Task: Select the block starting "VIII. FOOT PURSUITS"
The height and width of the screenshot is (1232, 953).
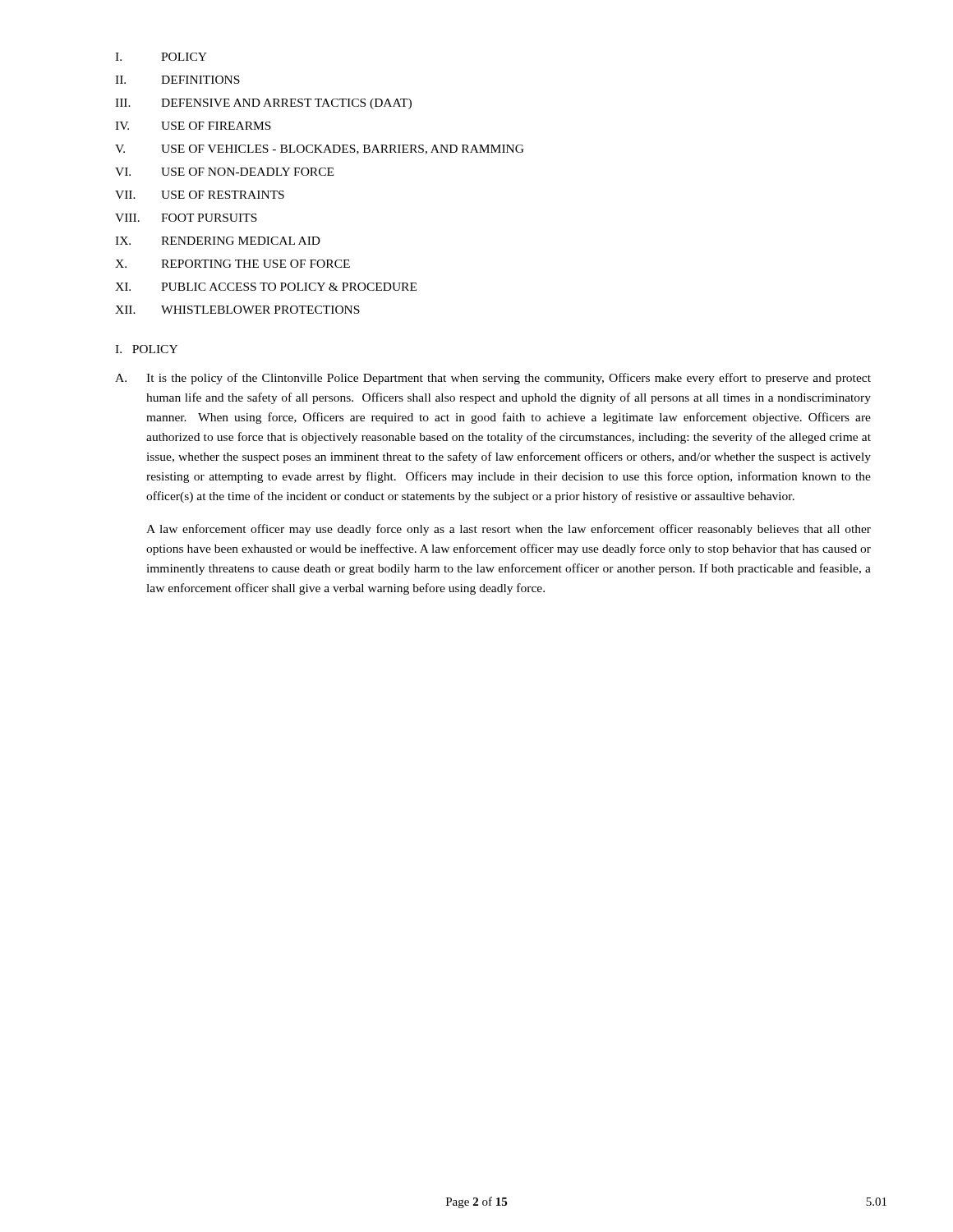Action: click(x=186, y=218)
